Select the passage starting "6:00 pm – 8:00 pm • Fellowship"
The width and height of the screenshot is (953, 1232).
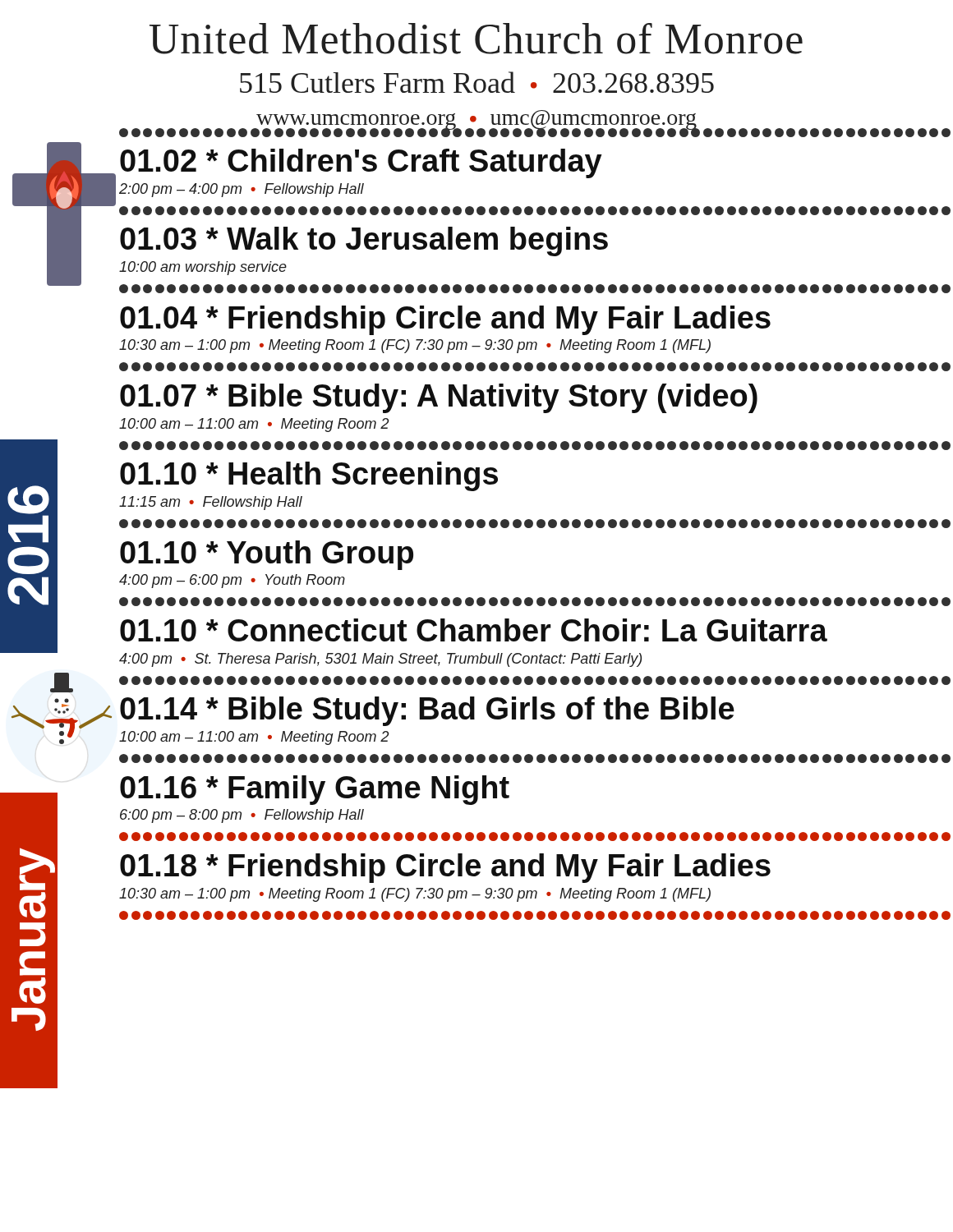pyautogui.click(x=241, y=815)
